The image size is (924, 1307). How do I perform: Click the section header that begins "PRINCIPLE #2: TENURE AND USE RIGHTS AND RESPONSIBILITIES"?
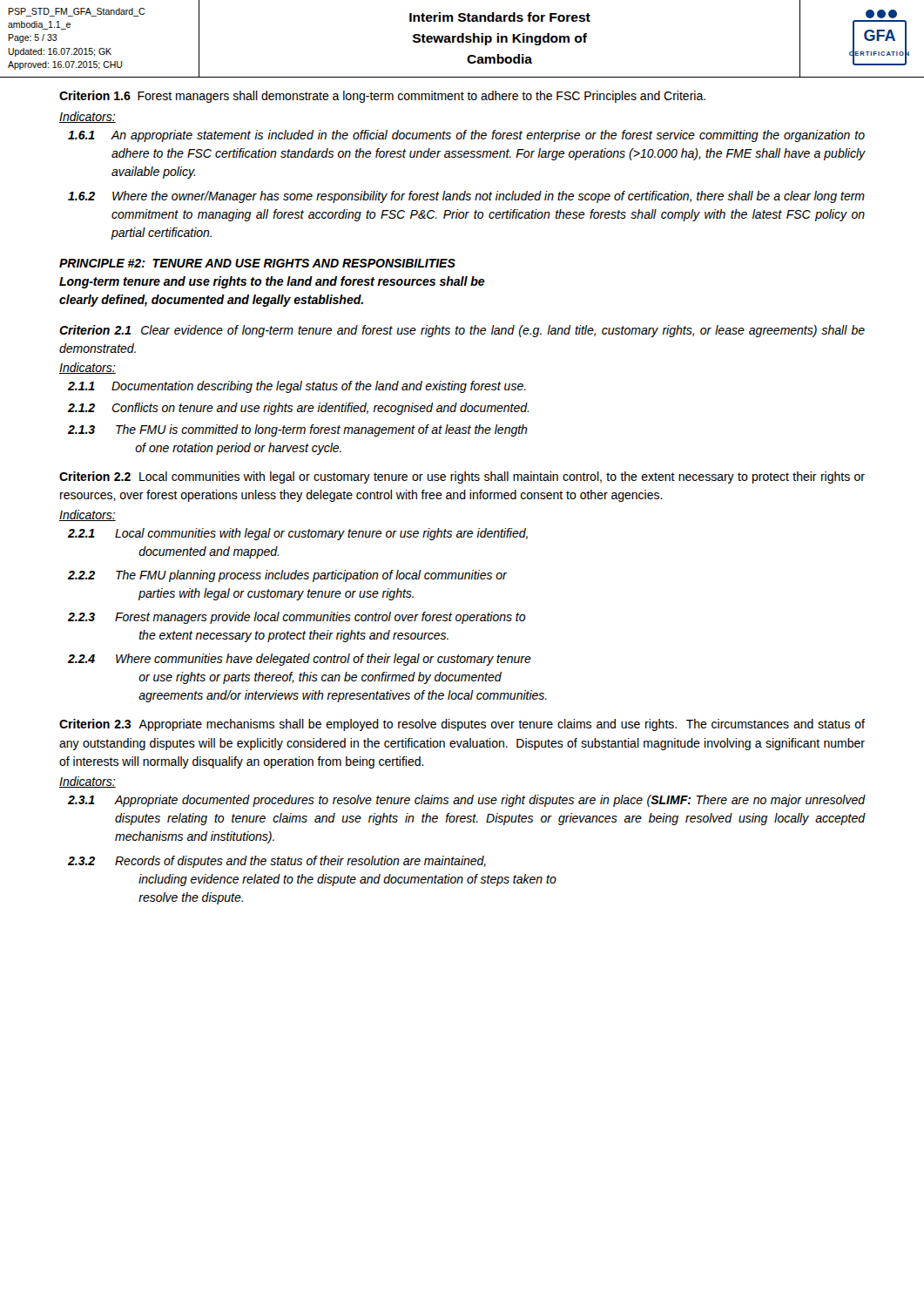click(x=462, y=282)
